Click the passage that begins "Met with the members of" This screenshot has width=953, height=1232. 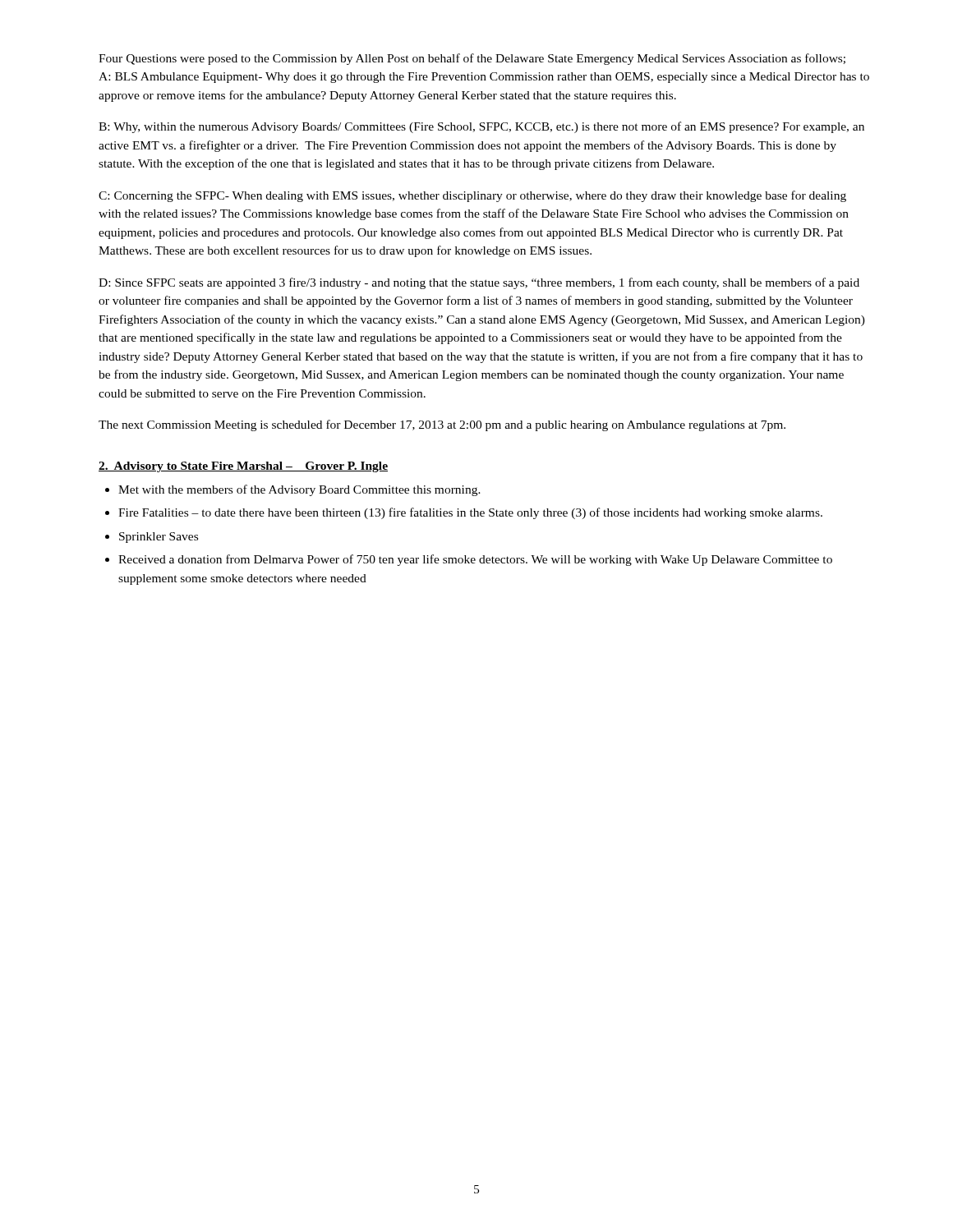(299, 490)
